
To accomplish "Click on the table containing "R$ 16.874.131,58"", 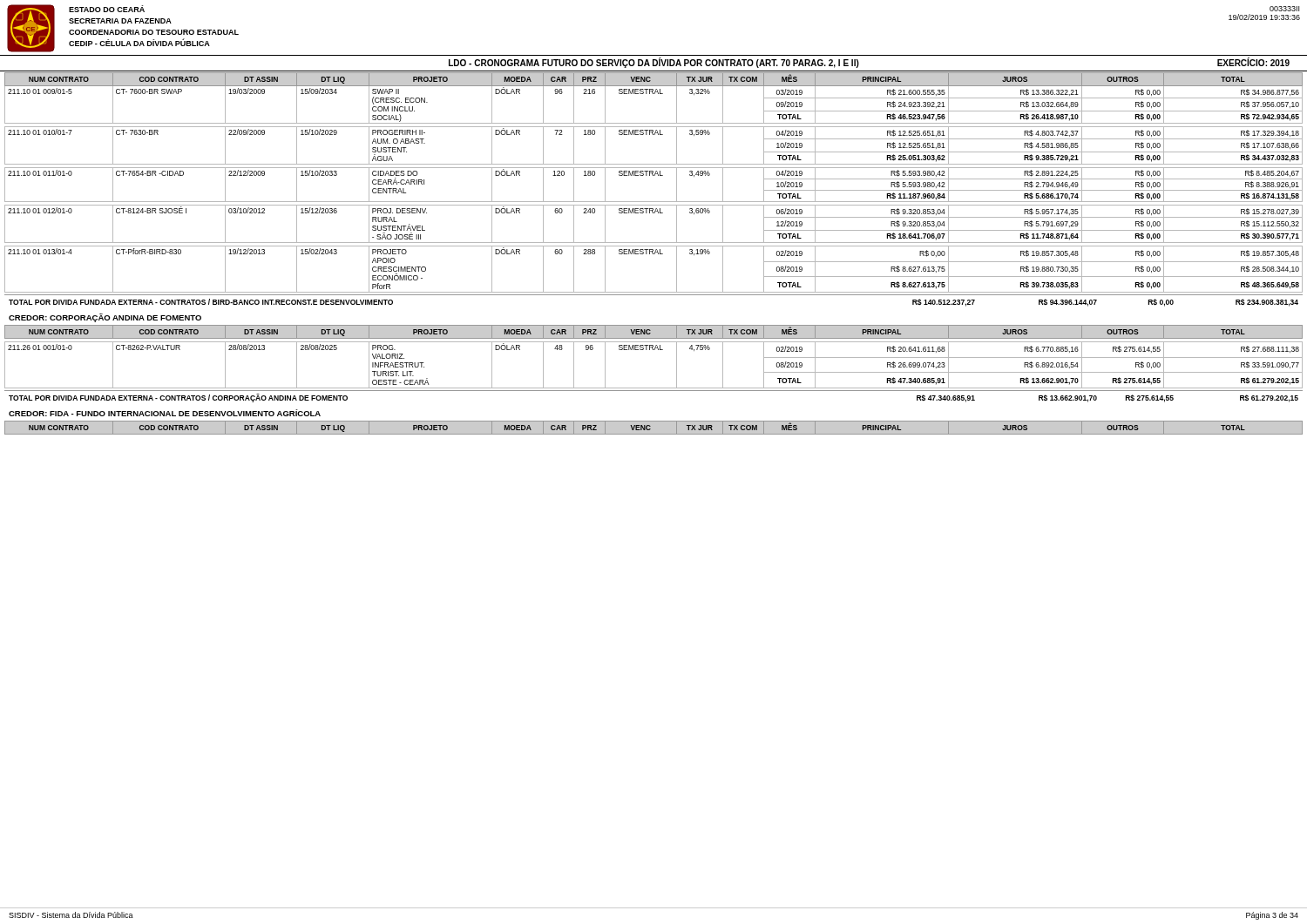I will pyautogui.click(x=654, y=182).
